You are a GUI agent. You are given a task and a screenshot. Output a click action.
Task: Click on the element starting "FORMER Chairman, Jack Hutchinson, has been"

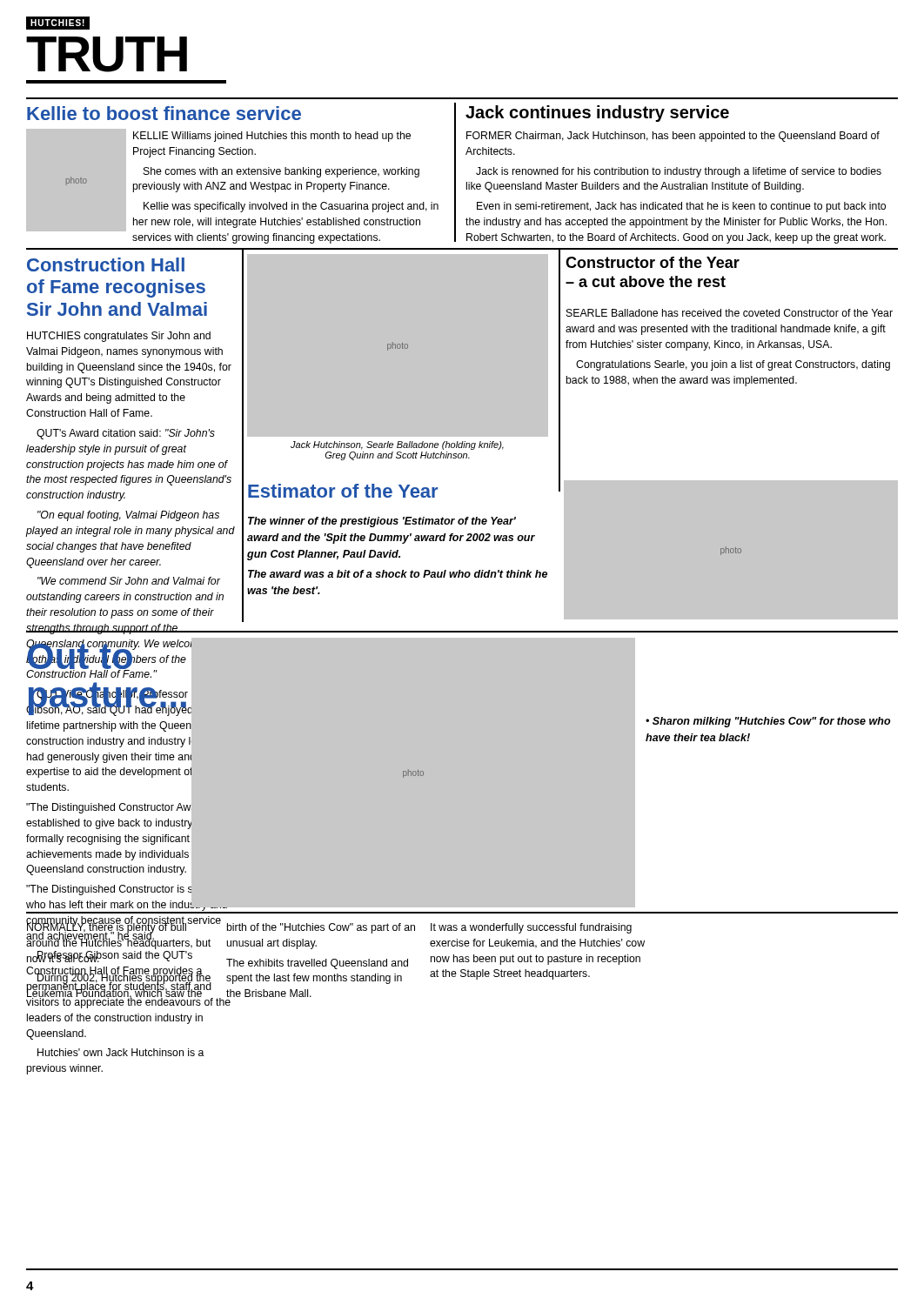682,187
